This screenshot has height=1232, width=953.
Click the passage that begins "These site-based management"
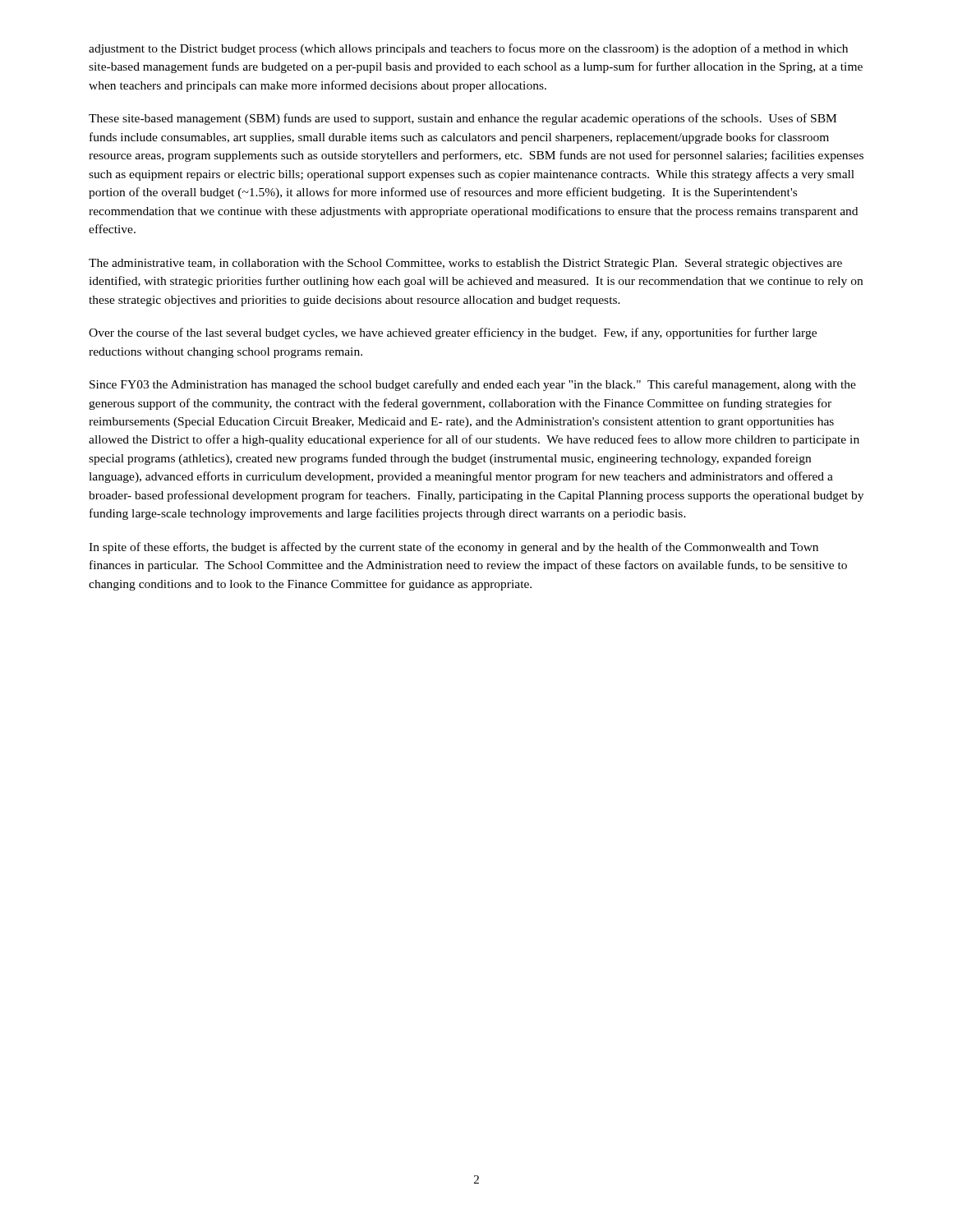point(476,174)
